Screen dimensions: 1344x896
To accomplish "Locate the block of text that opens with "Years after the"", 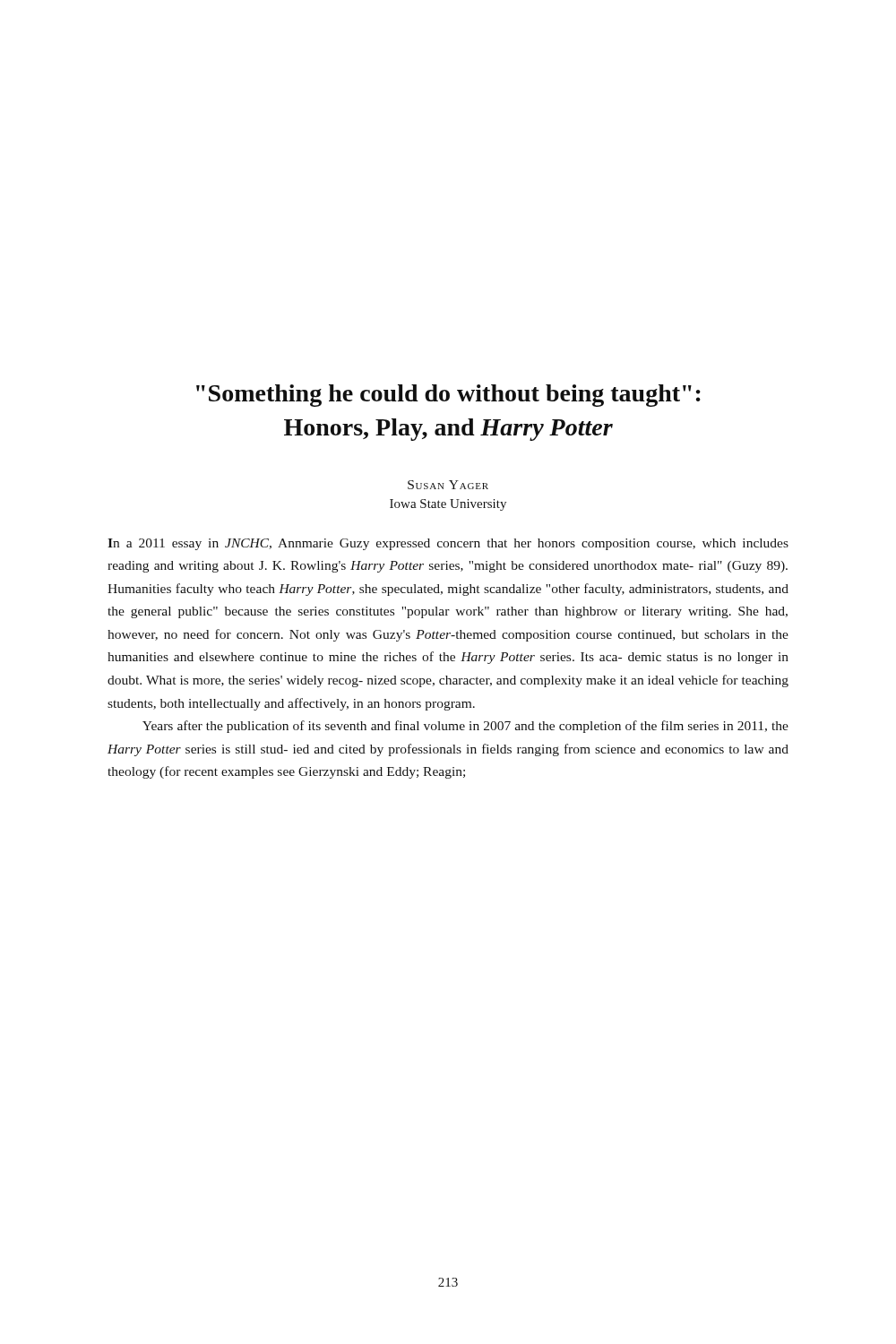I will click(448, 749).
